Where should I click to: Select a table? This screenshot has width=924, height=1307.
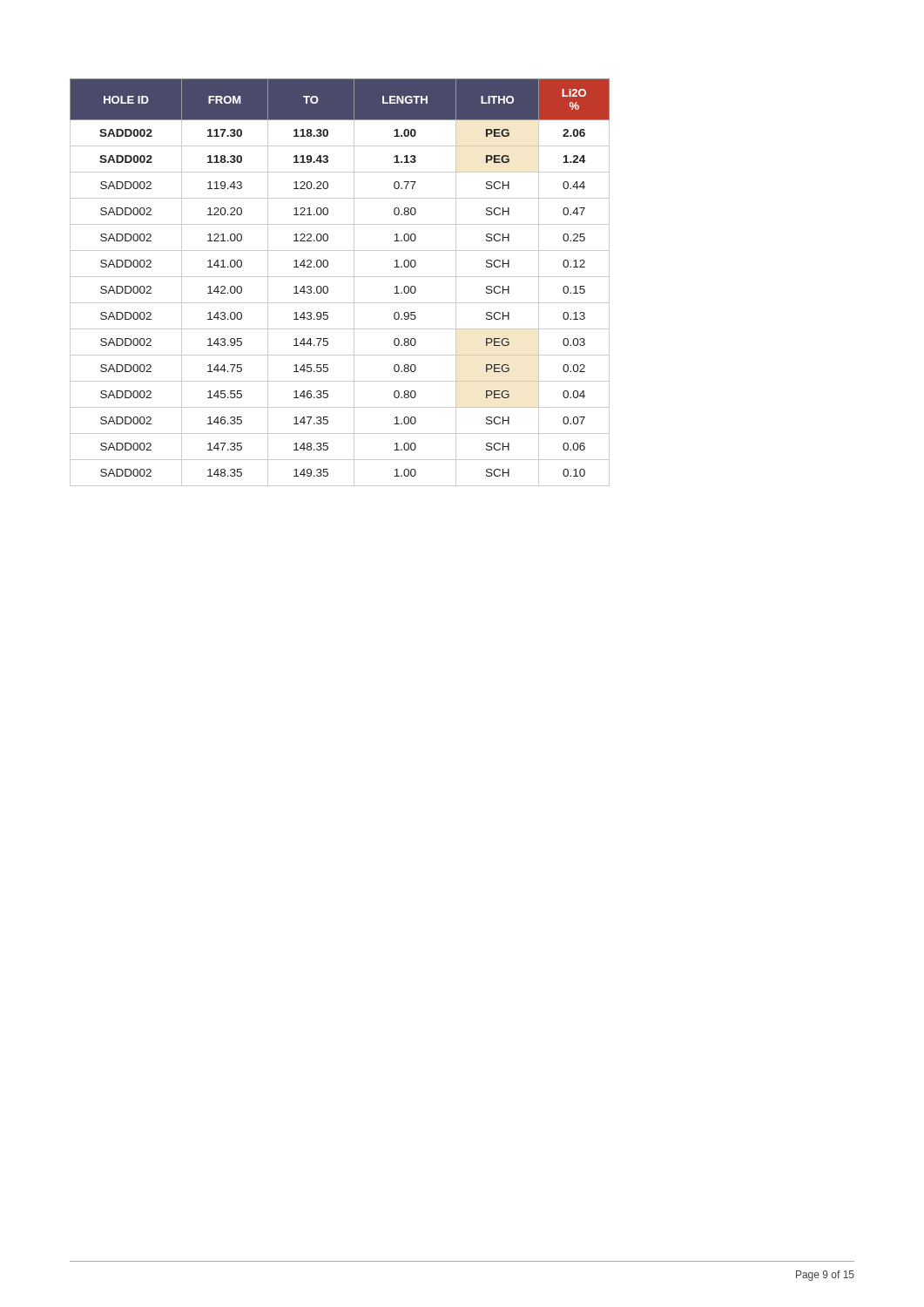[462, 282]
